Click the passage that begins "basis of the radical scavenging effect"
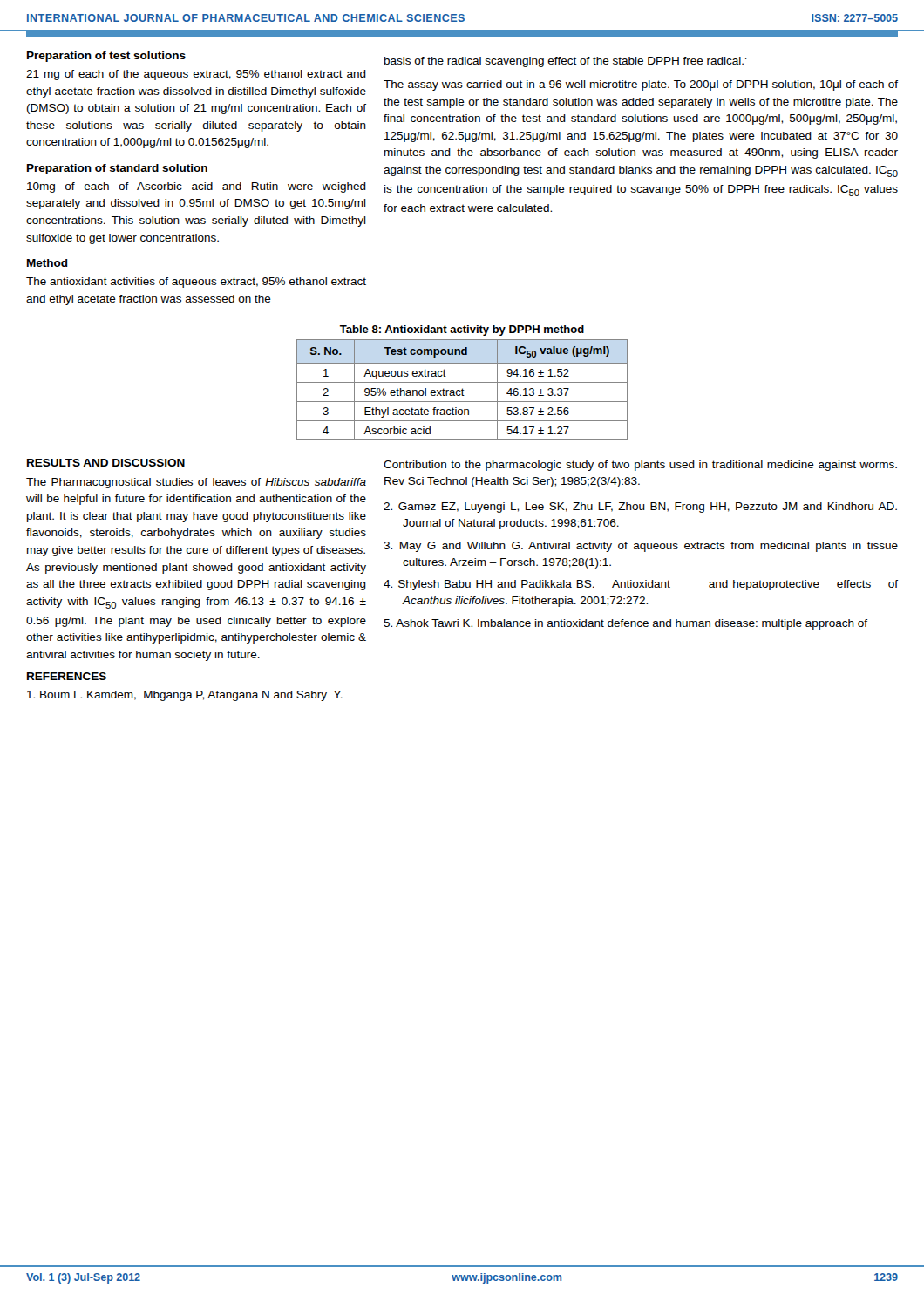Screen dimensions: 1308x924 pyautogui.click(x=565, y=59)
